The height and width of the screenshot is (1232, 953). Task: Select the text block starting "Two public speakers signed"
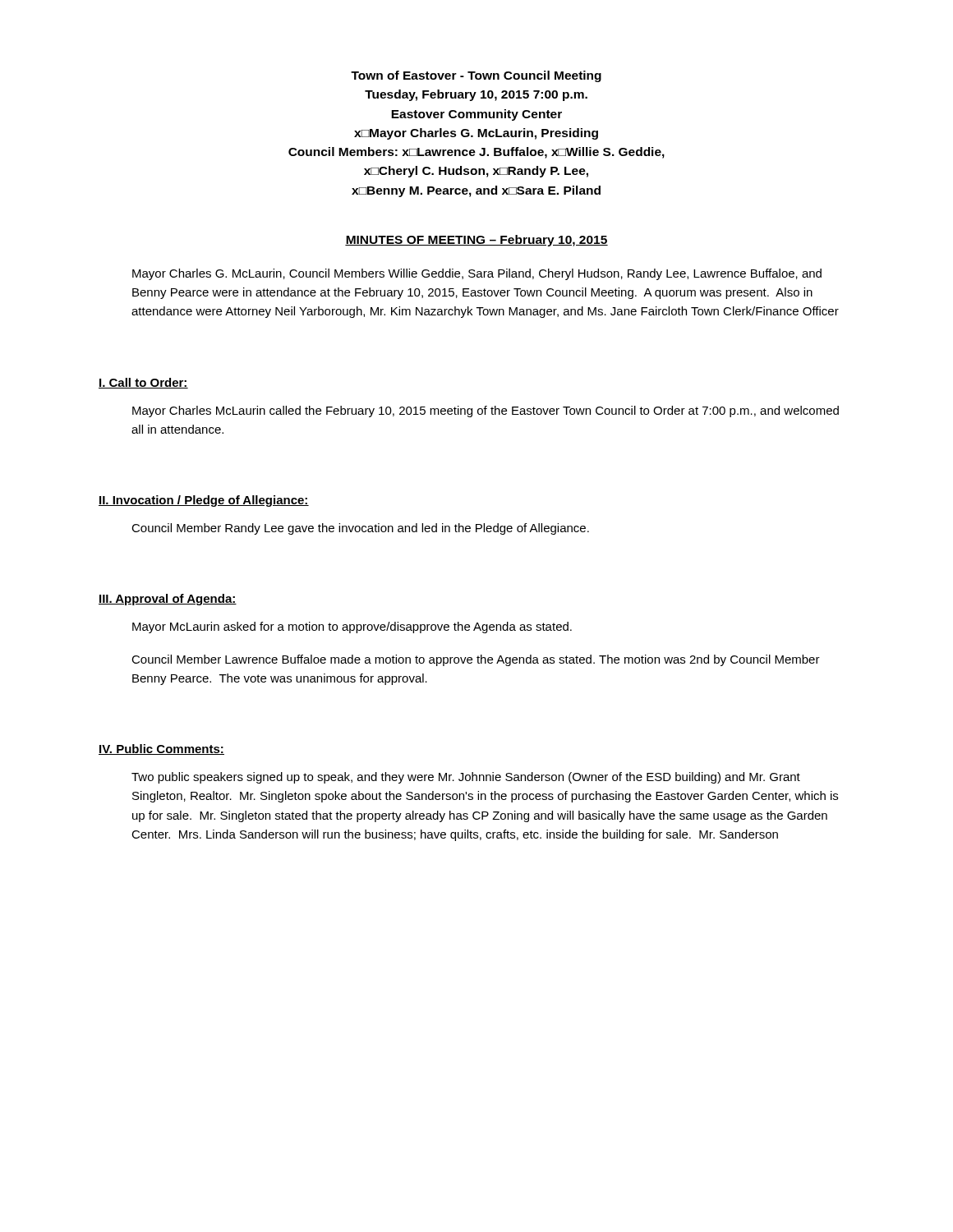click(x=493, y=805)
